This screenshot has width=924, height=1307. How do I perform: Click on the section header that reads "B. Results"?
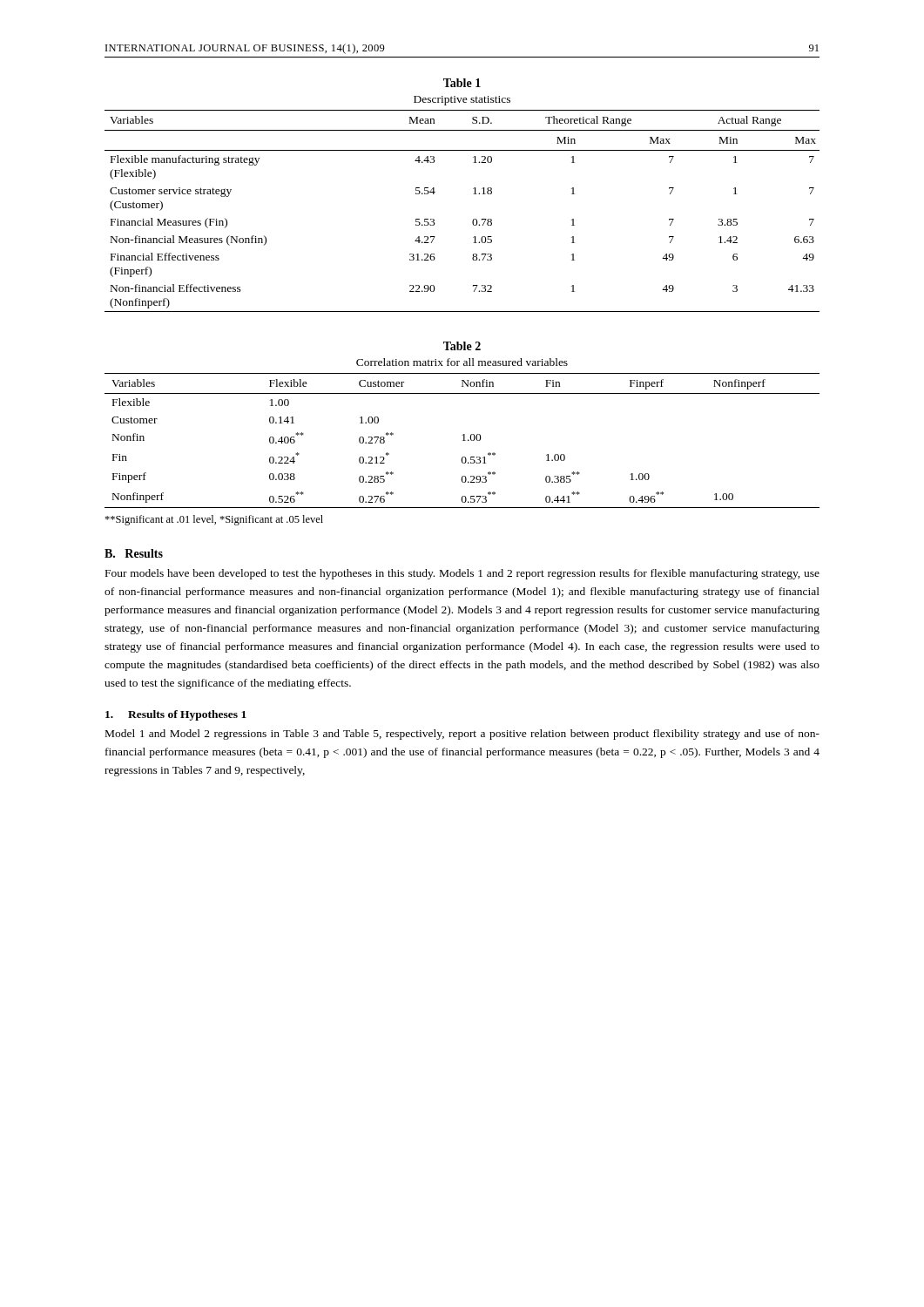(x=134, y=554)
